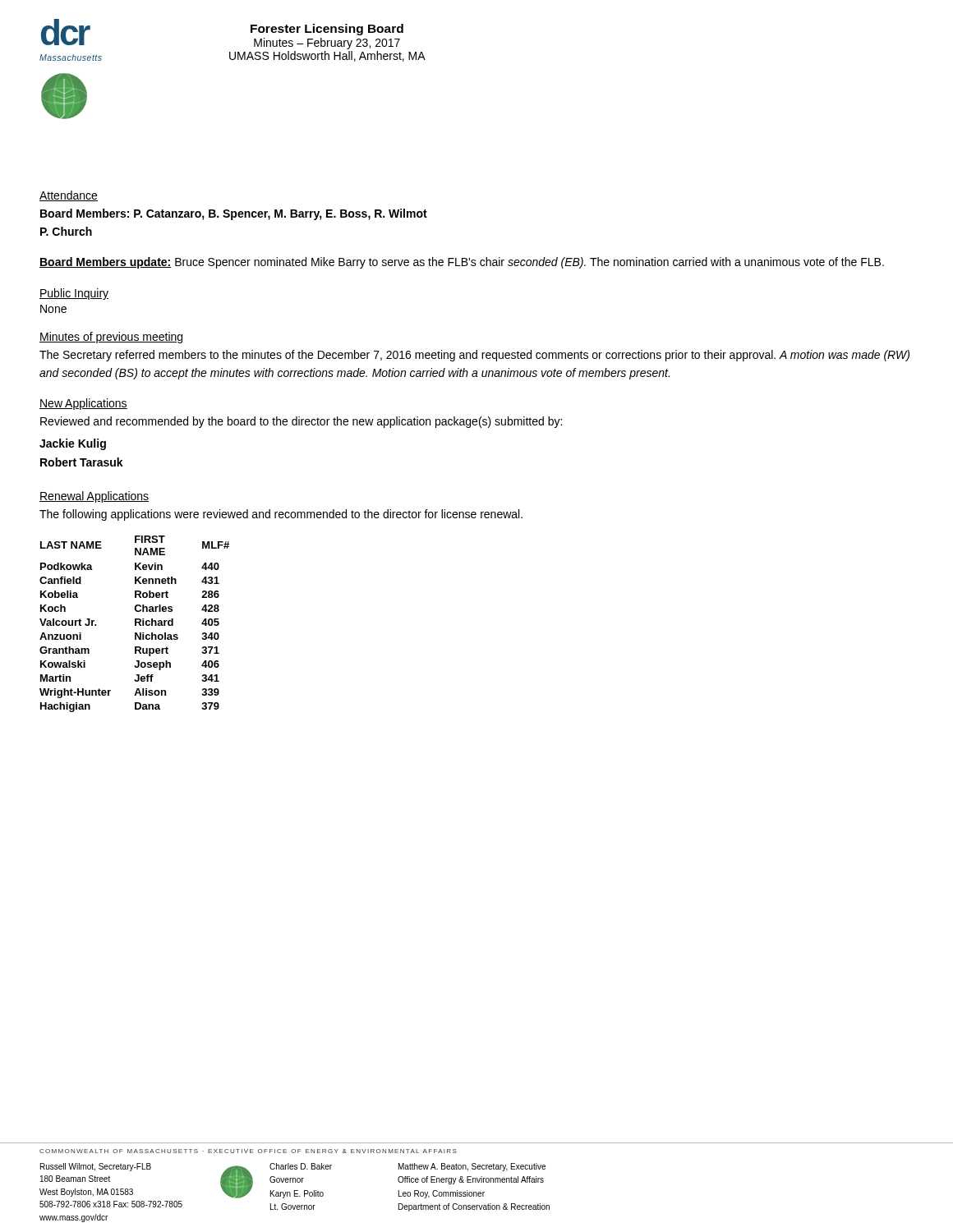Click the passage that begins "Reviewed and recommended by"
This screenshot has width=953, height=1232.
point(301,422)
